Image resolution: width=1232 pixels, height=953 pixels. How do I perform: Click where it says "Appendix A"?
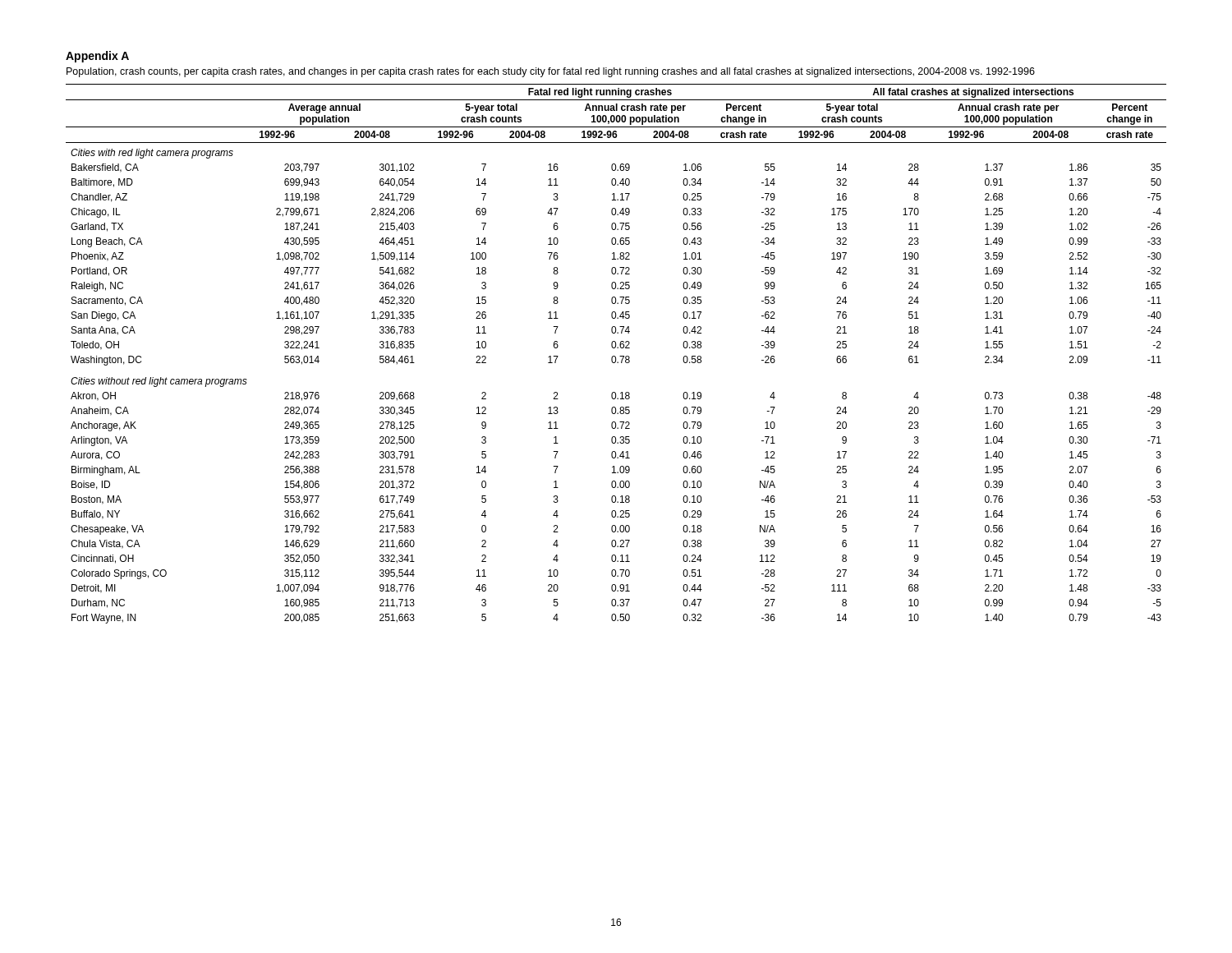[97, 56]
